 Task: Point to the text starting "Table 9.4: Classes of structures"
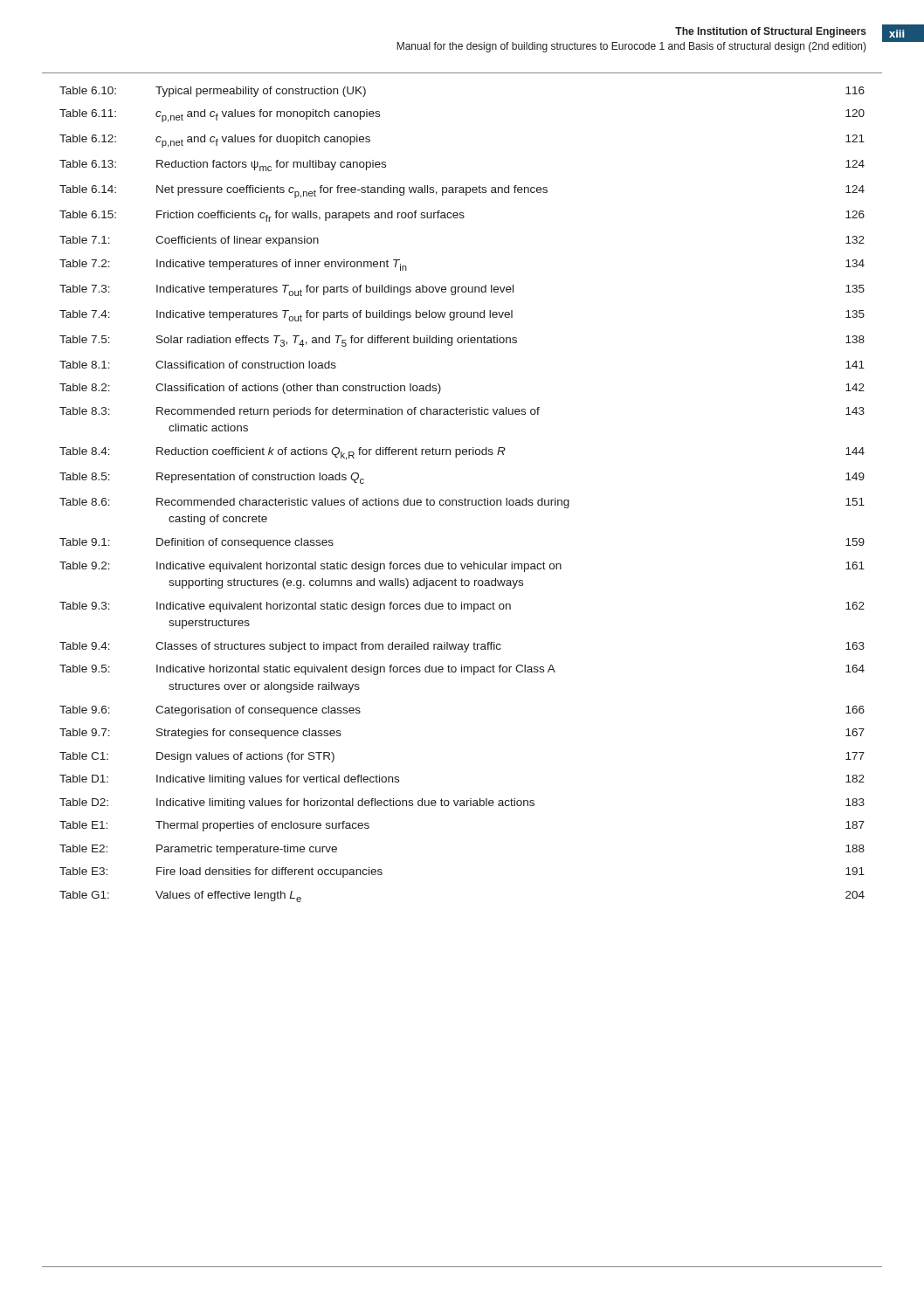[x=462, y=646]
